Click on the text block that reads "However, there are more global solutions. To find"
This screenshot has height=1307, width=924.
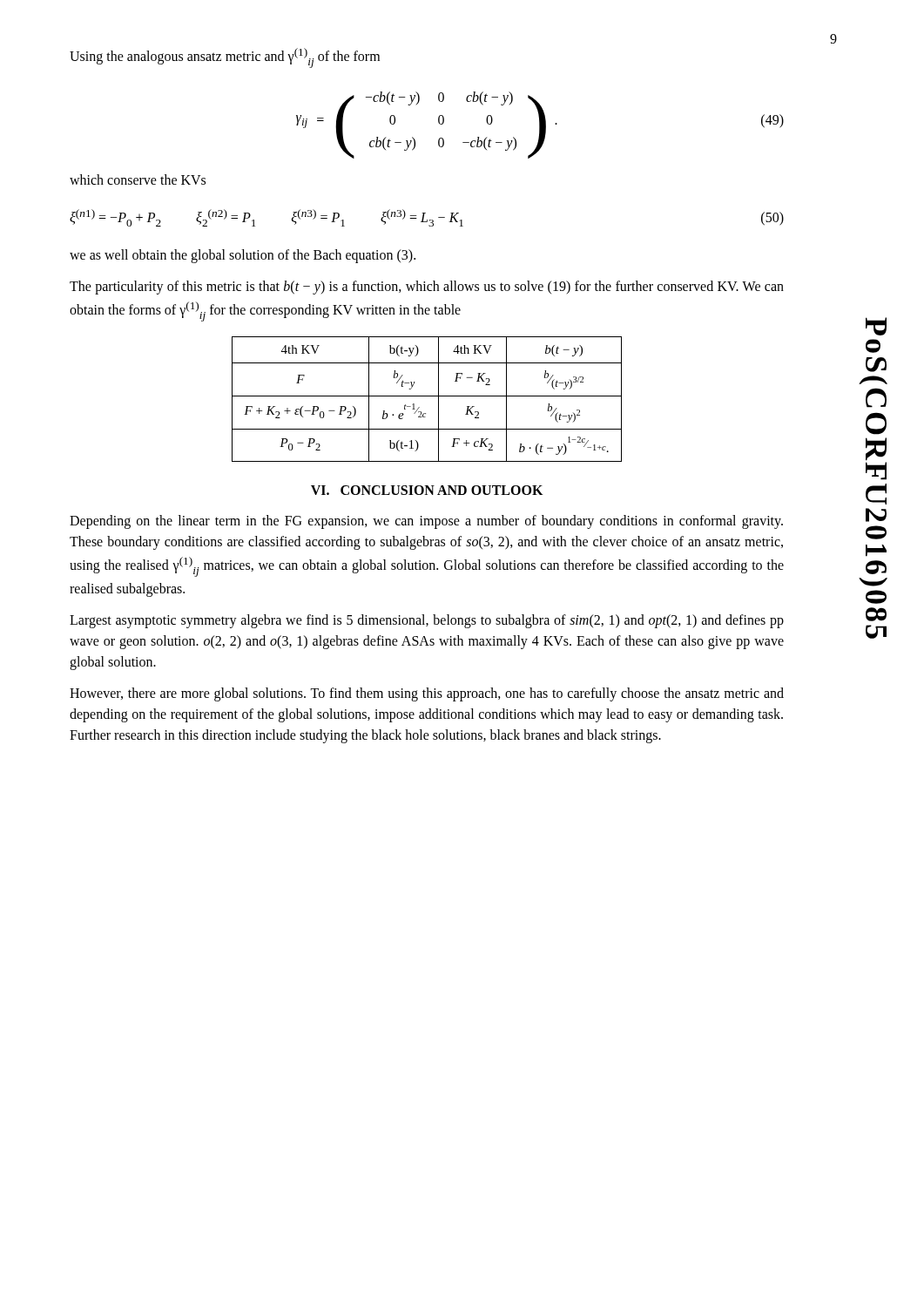(427, 715)
